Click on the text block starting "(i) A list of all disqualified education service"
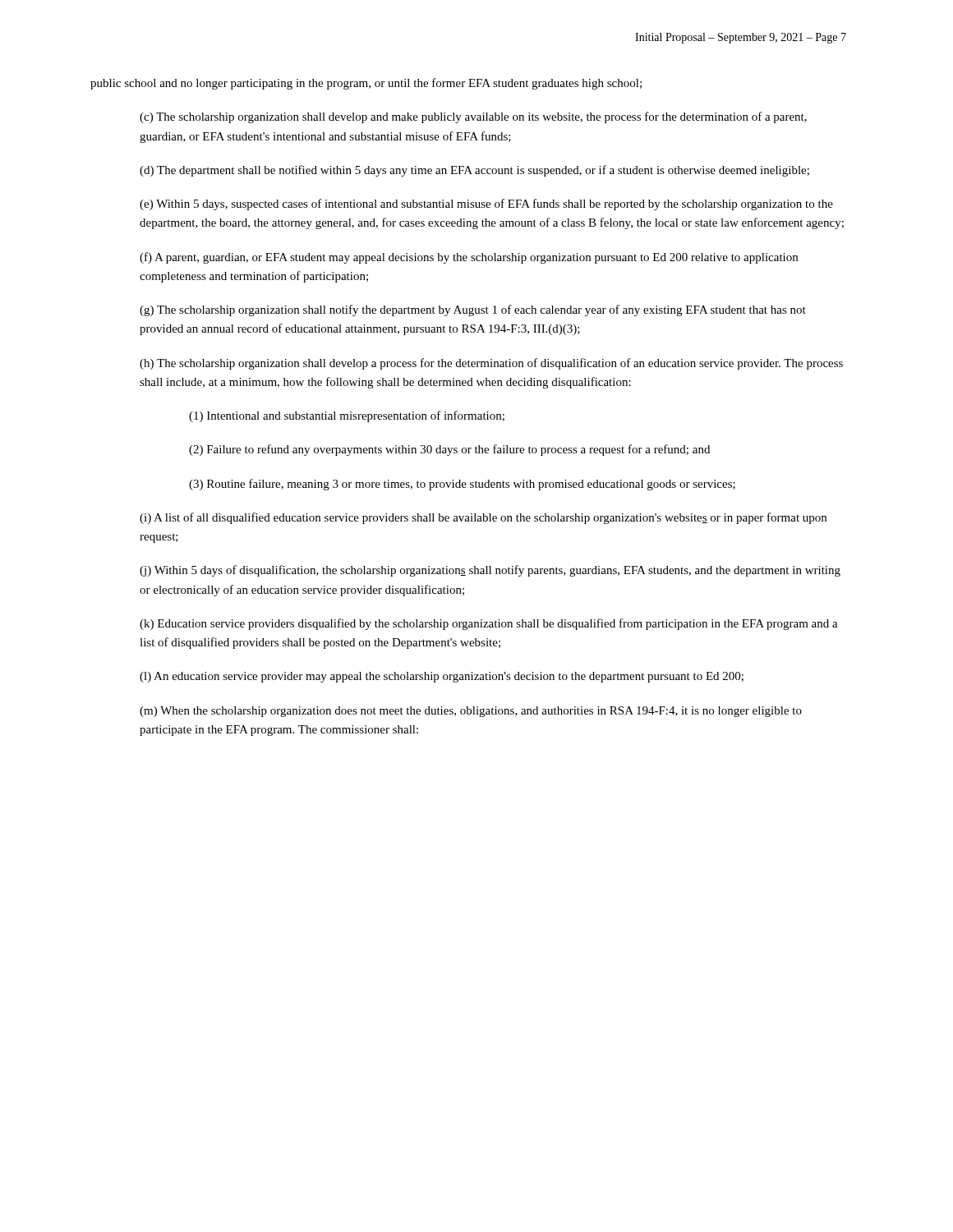953x1232 pixels. (x=483, y=527)
